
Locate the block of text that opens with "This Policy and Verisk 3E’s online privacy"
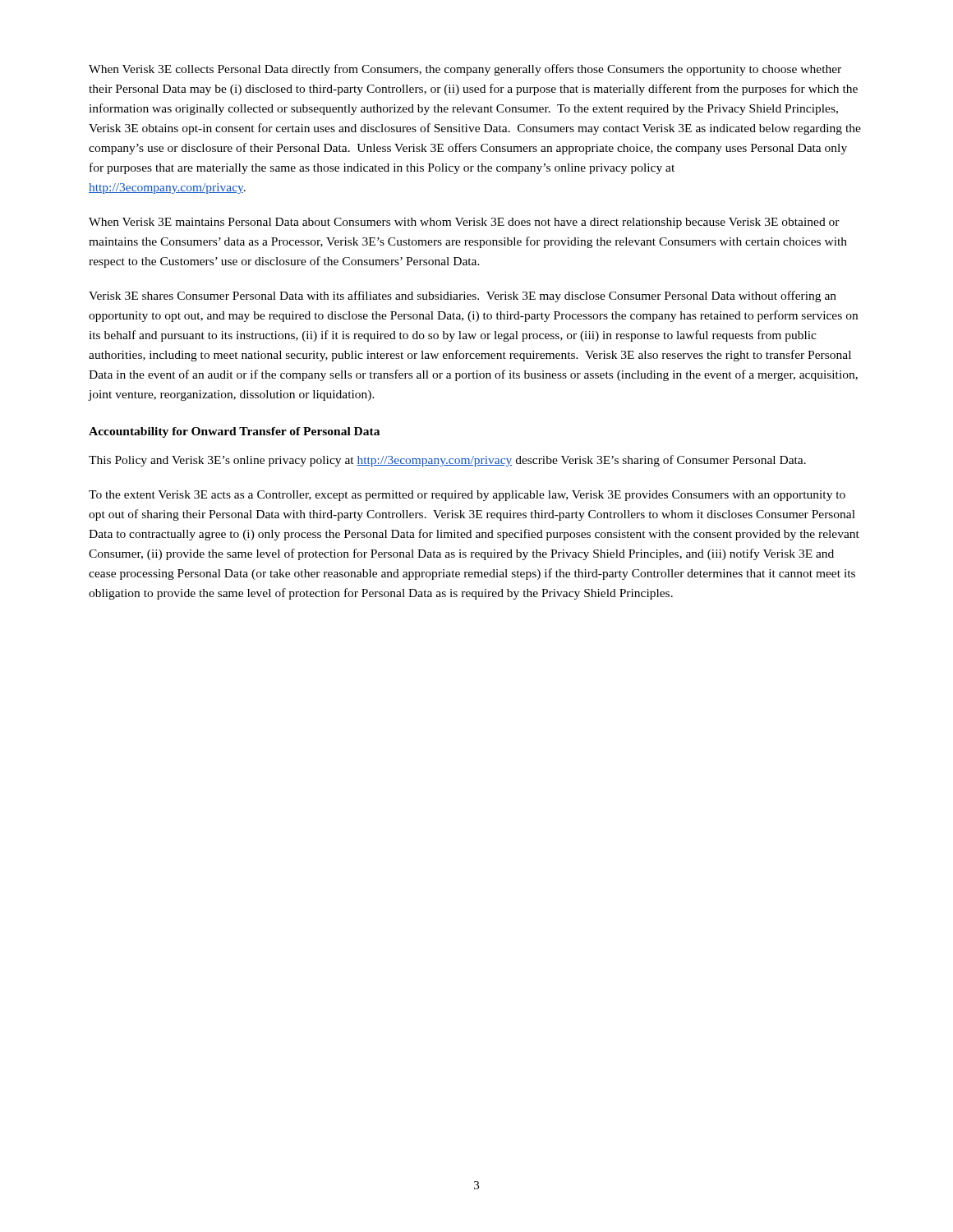(448, 460)
